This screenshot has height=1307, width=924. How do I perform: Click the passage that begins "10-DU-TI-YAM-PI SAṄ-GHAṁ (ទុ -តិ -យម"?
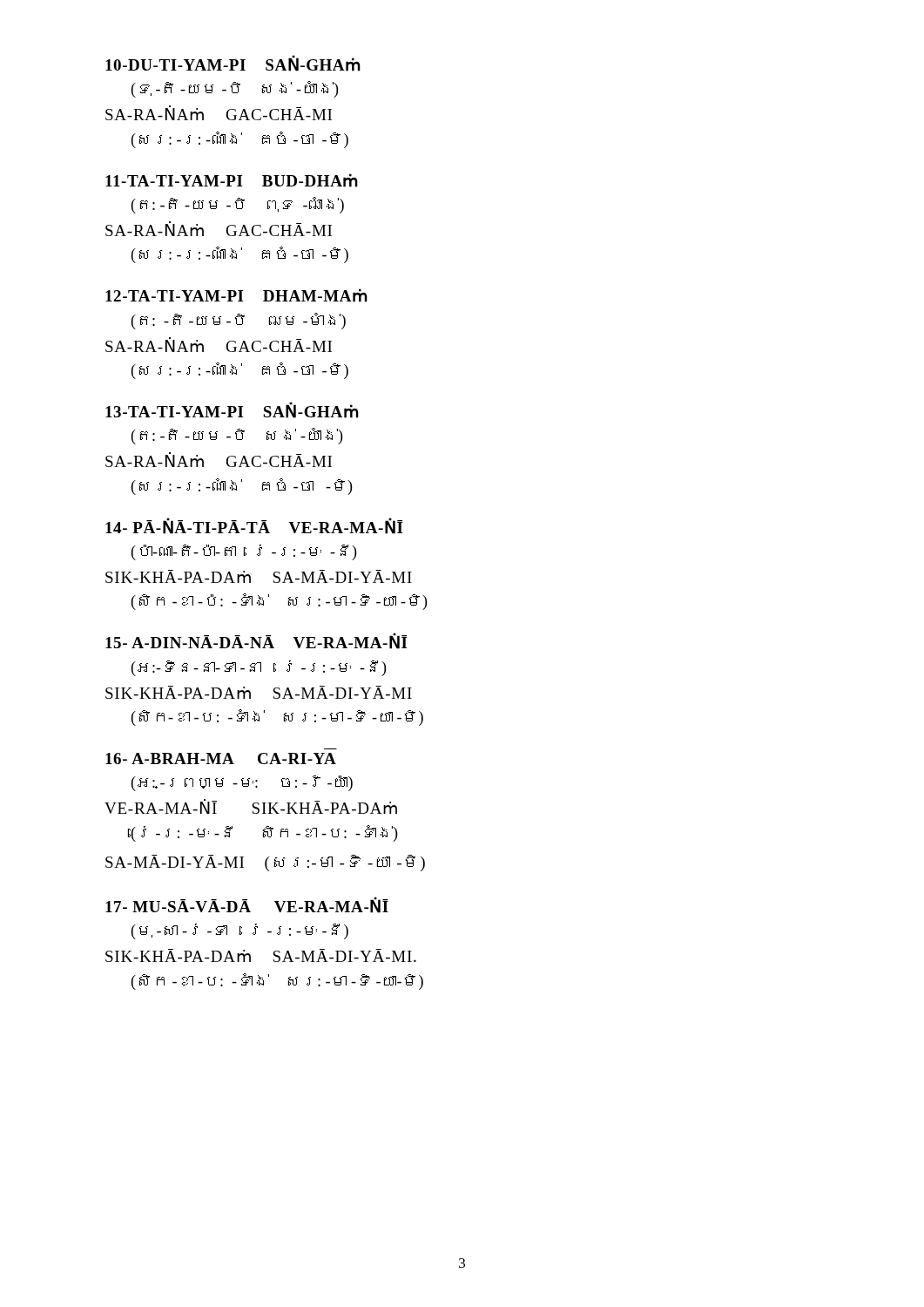coord(233,63)
